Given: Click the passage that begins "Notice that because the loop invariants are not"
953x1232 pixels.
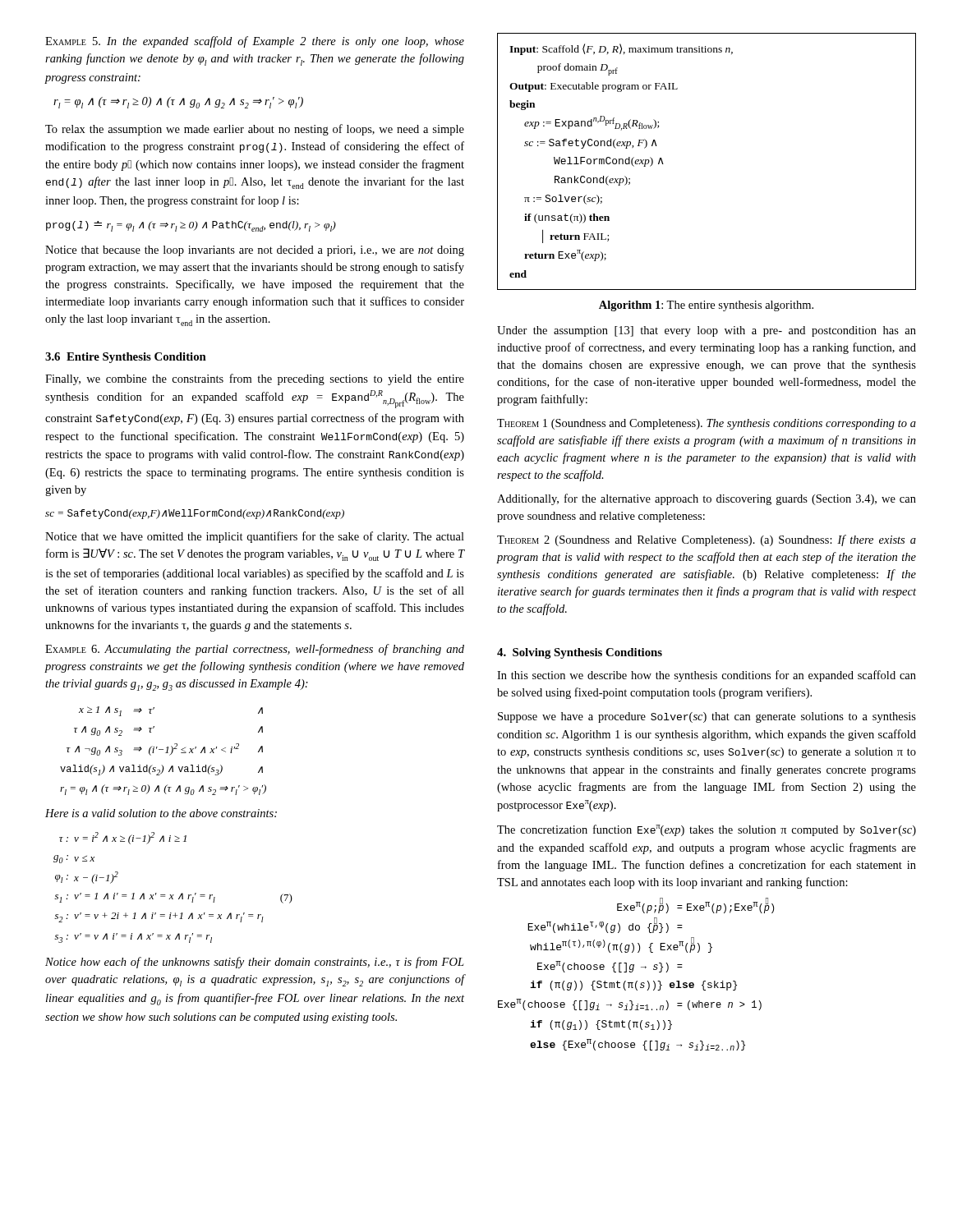Looking at the screenshot, I should coord(255,286).
